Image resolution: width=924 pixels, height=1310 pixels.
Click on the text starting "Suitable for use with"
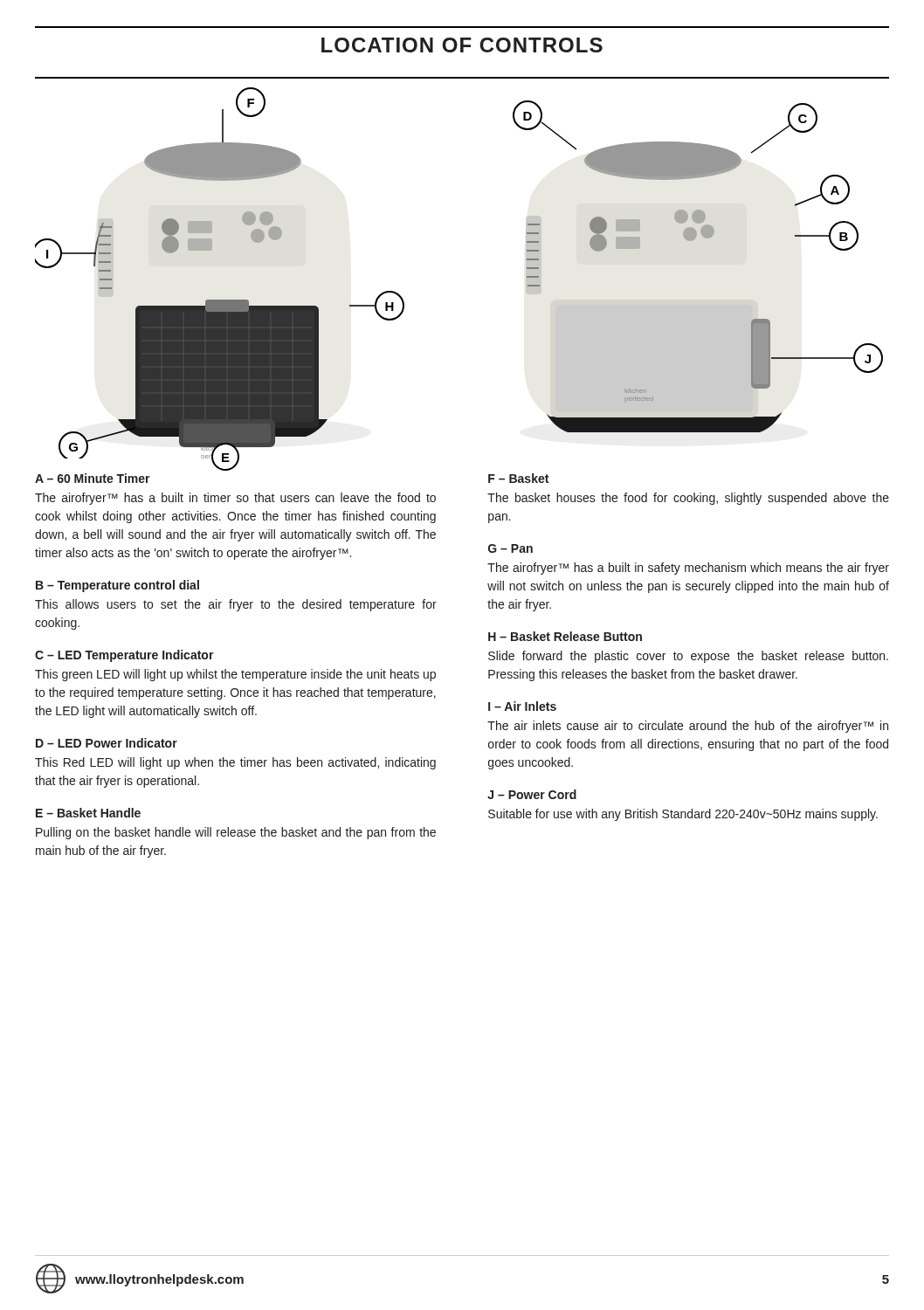[x=688, y=814]
